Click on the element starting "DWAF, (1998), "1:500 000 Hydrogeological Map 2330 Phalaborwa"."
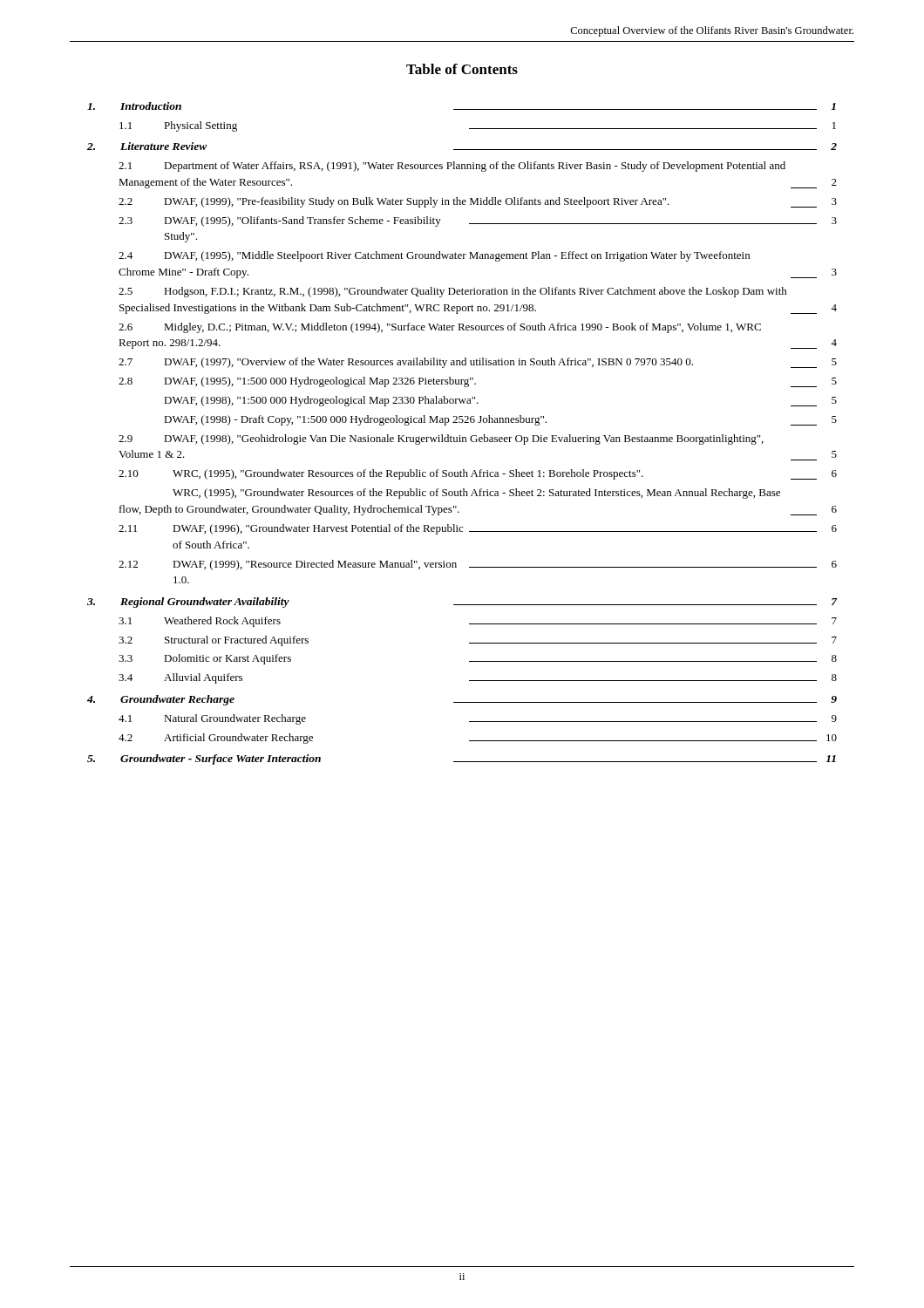Image resolution: width=924 pixels, height=1308 pixels. [478, 401]
